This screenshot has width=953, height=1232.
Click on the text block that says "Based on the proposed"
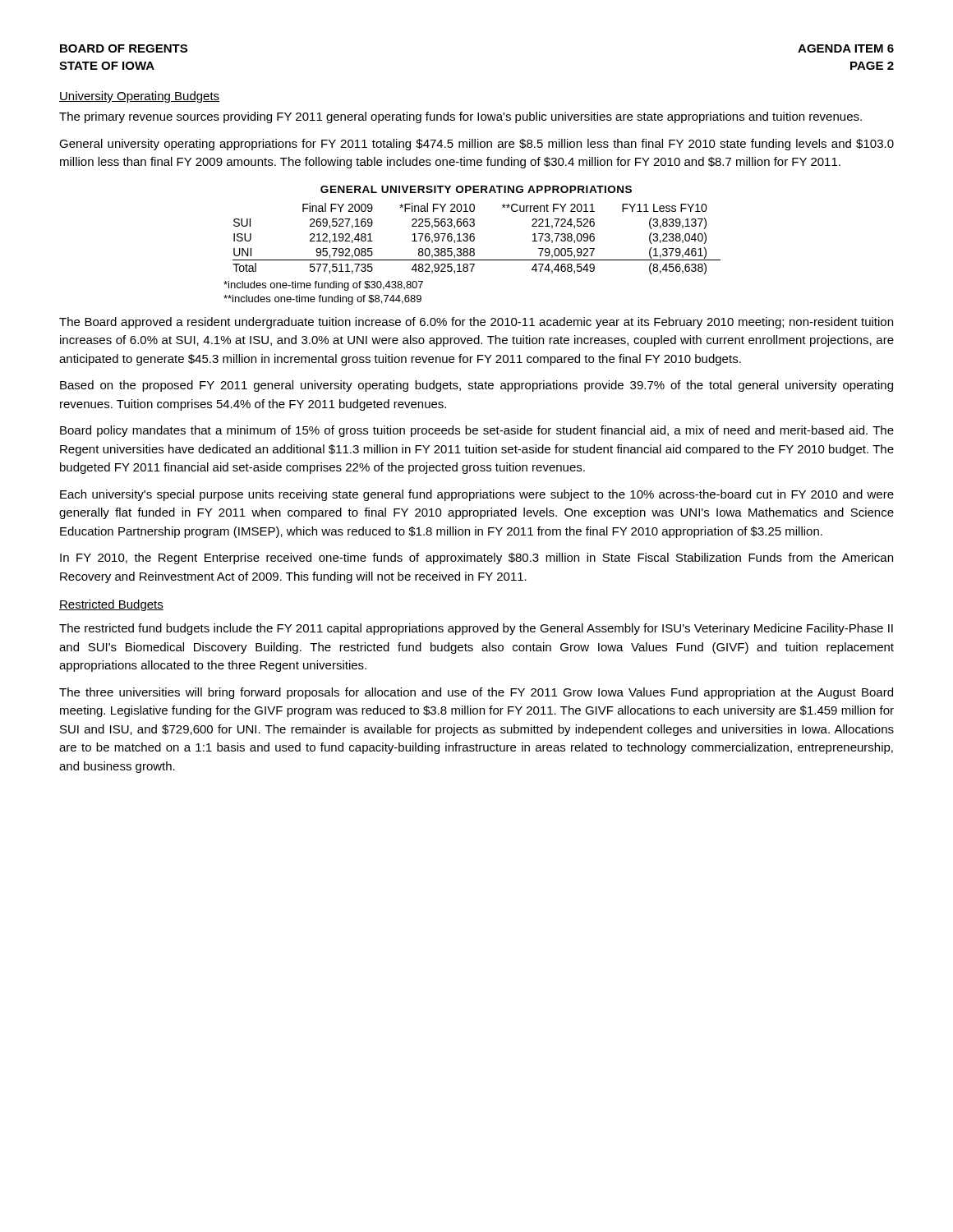pos(476,394)
